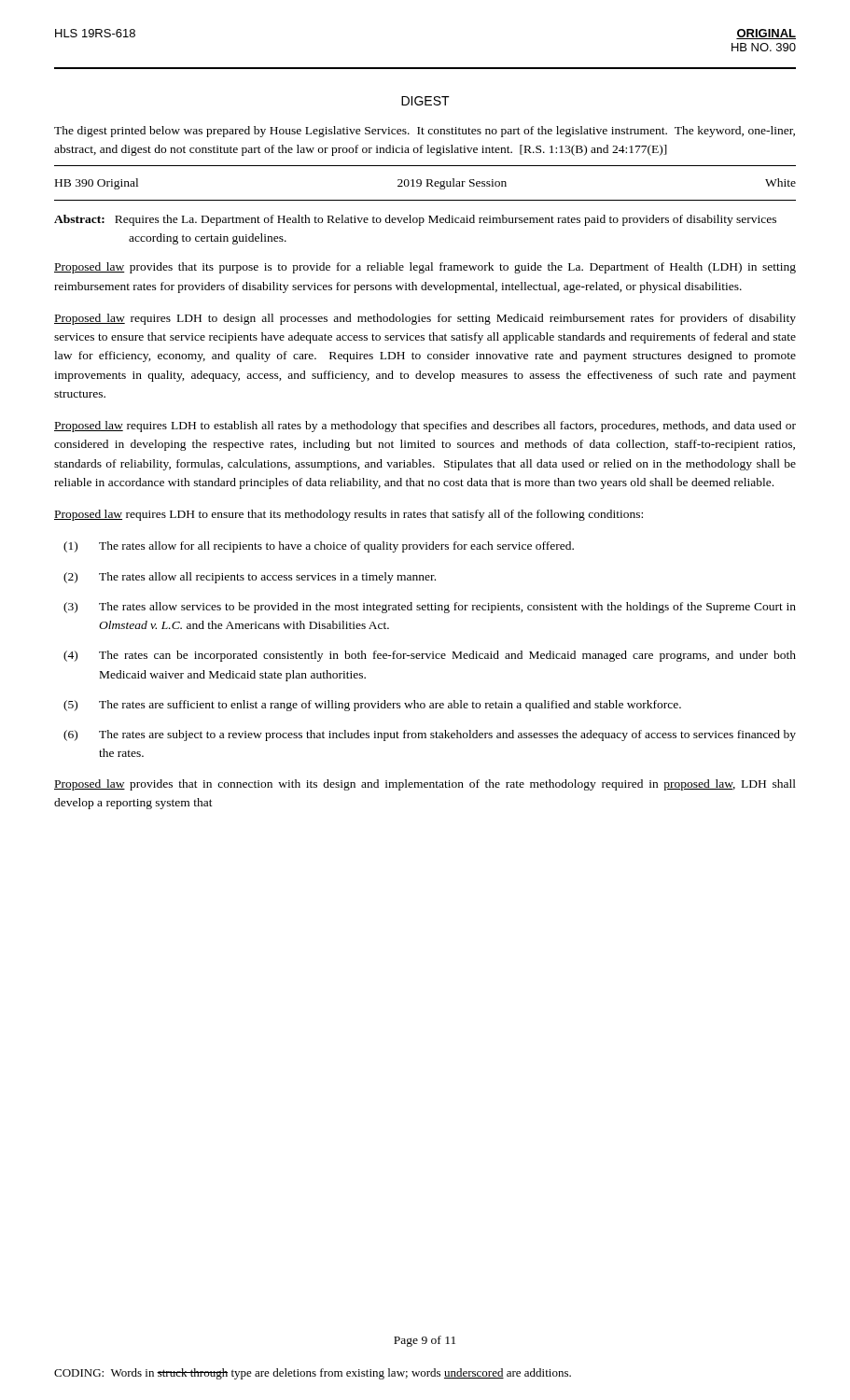The height and width of the screenshot is (1400, 850).
Task: Point to the block starting "(2) The rates allow all recipients"
Action: pos(425,576)
